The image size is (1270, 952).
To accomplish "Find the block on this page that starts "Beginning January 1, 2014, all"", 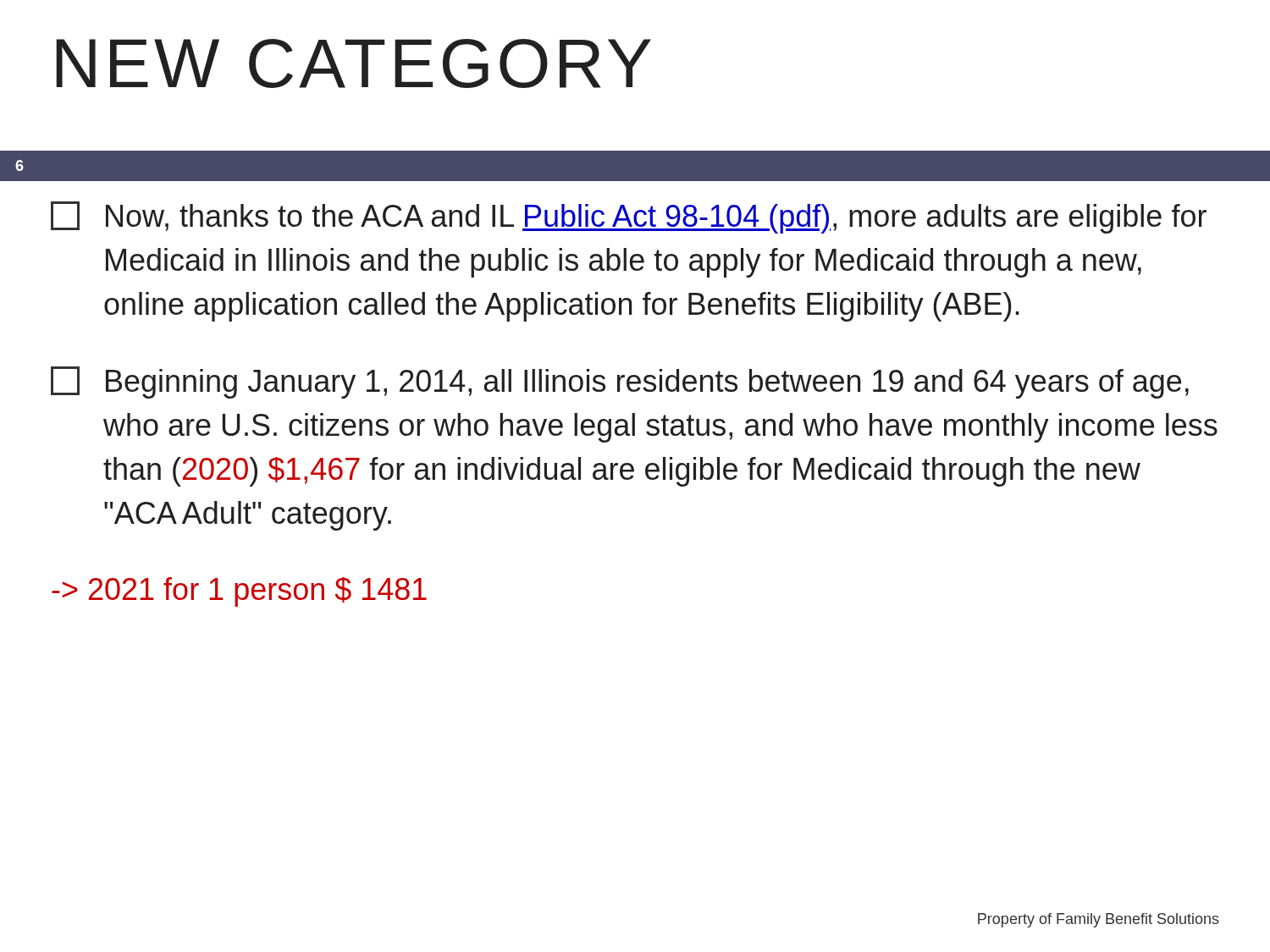I will tap(635, 448).
